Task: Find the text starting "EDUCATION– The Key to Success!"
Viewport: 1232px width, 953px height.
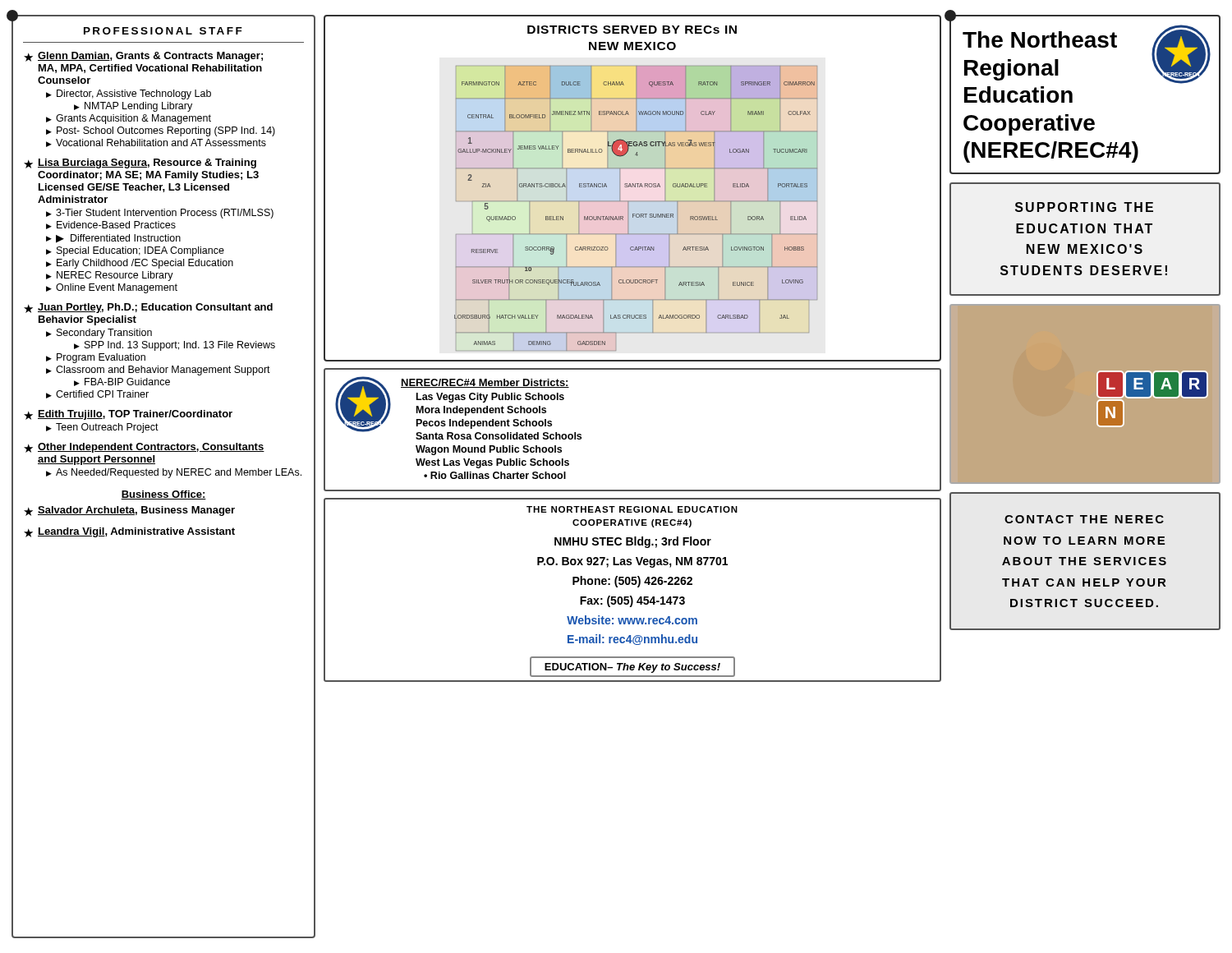Action: 632,667
